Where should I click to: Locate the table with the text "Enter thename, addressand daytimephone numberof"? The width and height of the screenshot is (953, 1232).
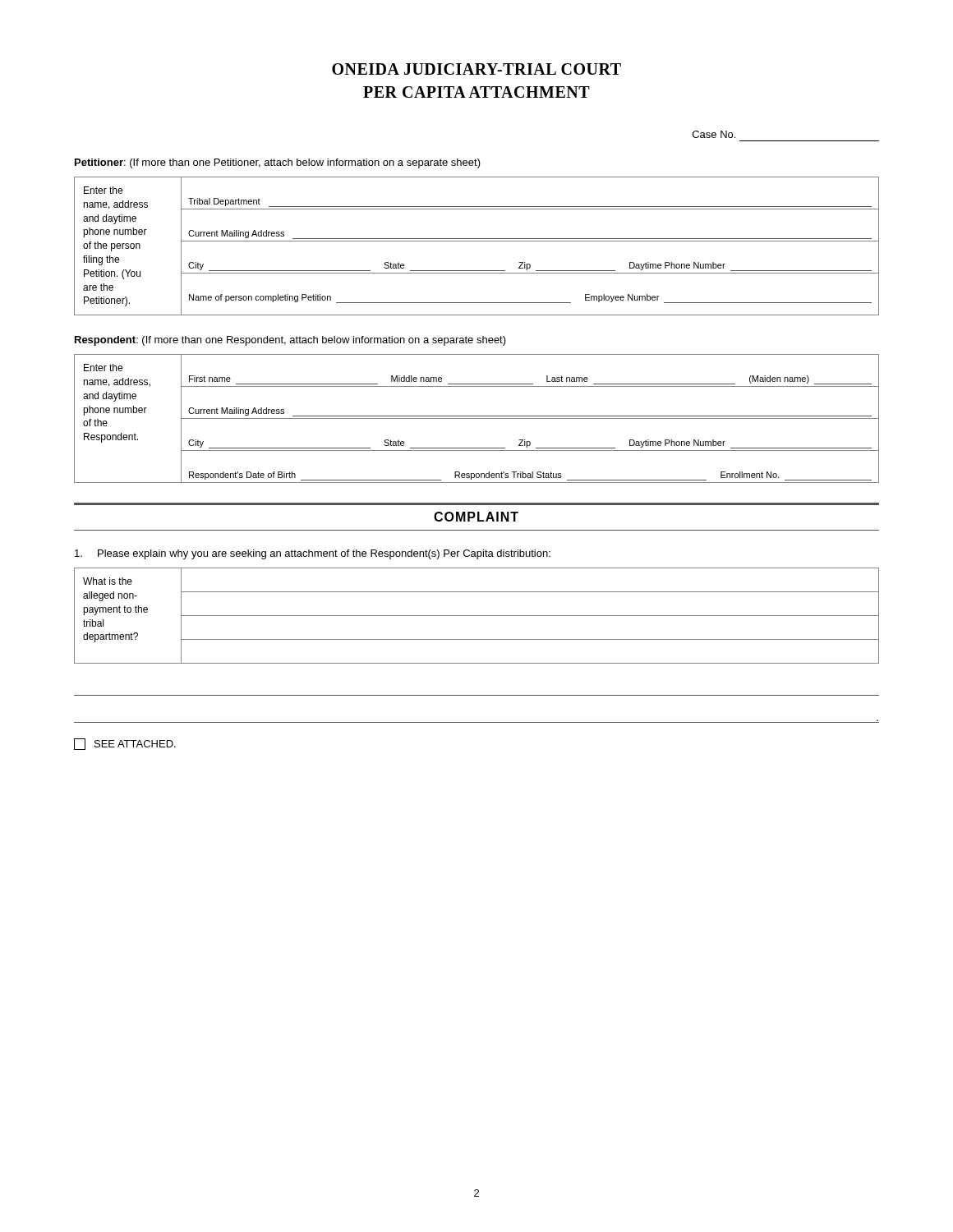[x=476, y=246]
